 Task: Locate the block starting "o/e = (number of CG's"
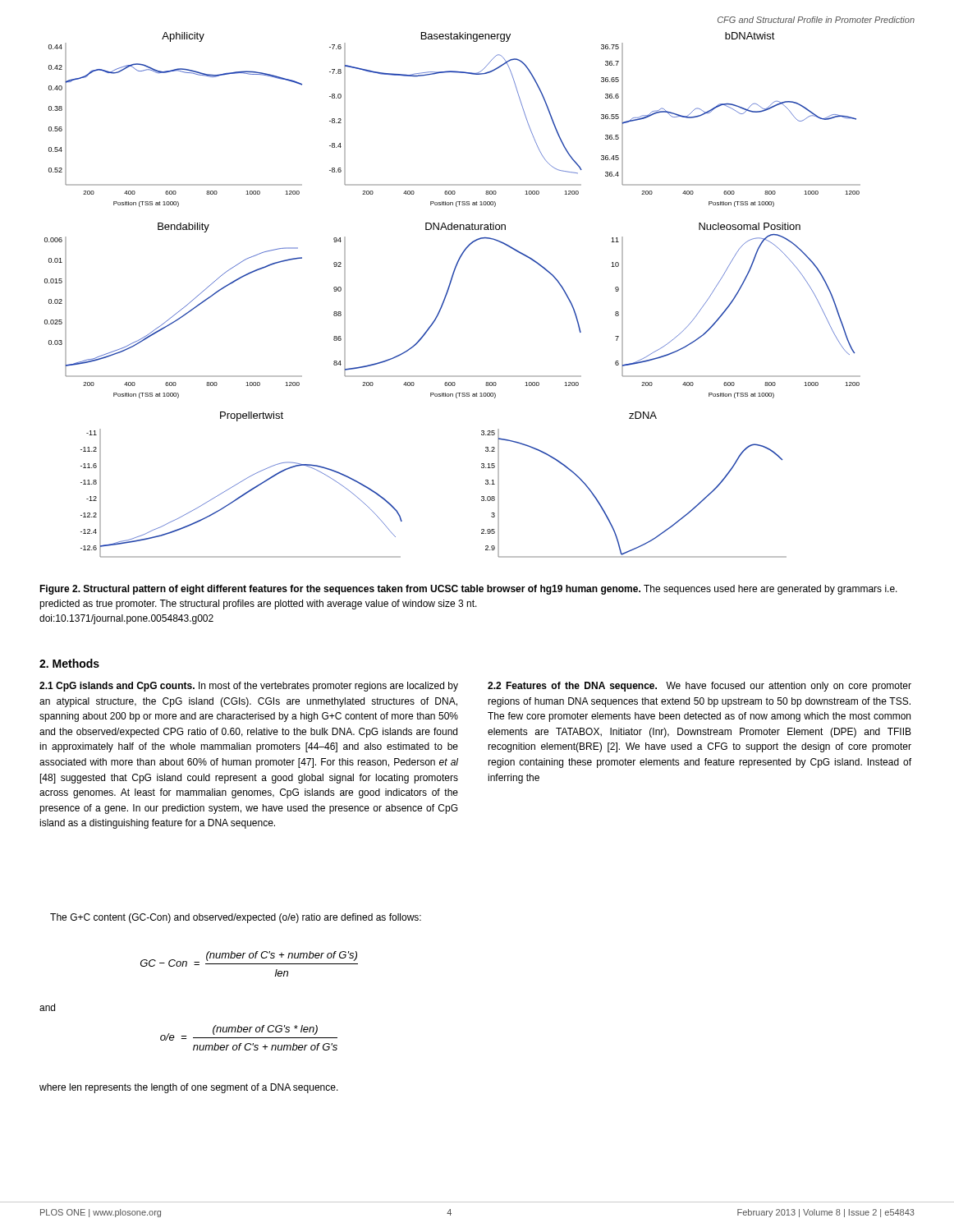[x=249, y=1038]
